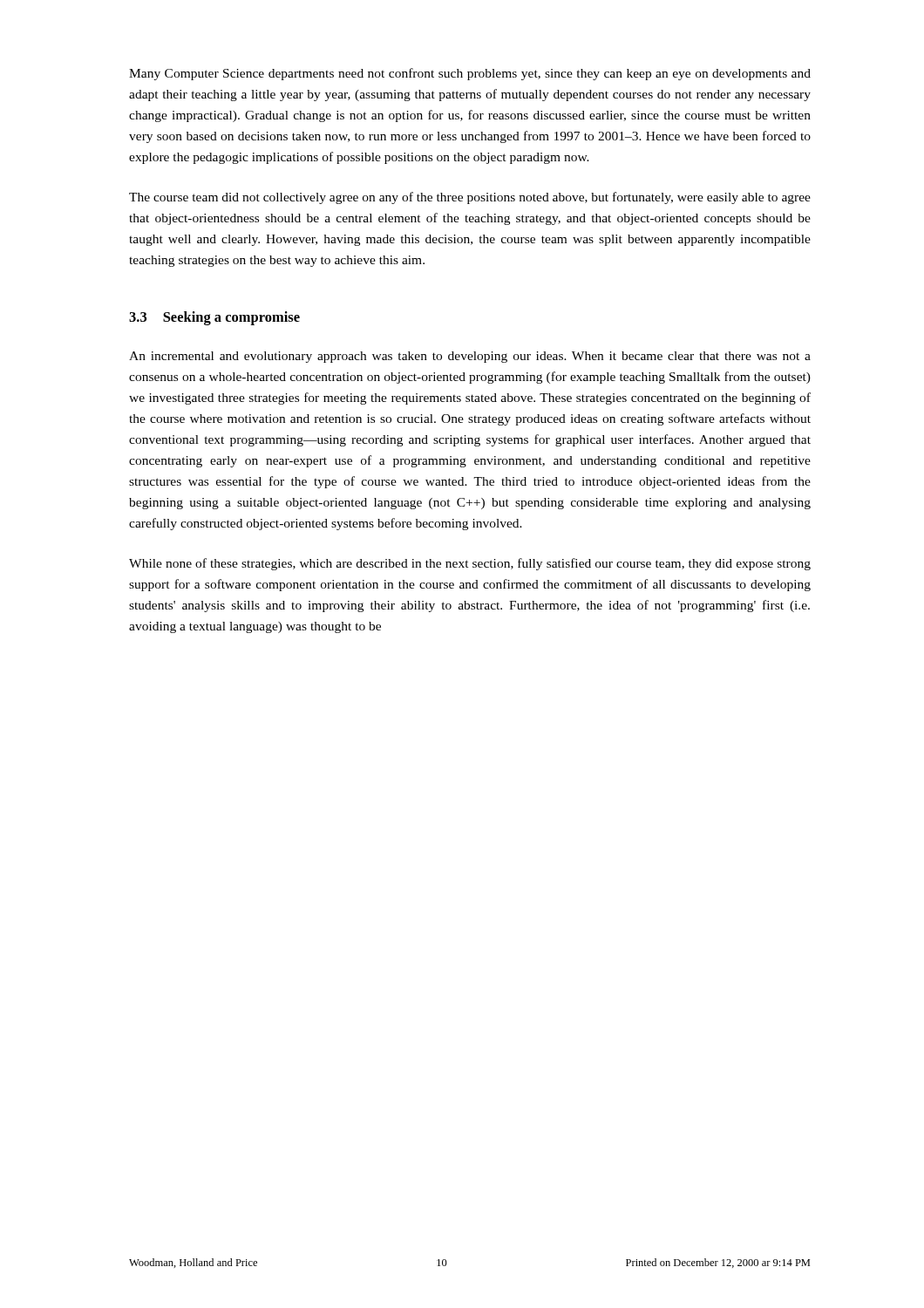The width and height of the screenshot is (924, 1308).
Task: Navigate to the passage starting "3.3Seeking a compromise"
Action: (x=214, y=317)
